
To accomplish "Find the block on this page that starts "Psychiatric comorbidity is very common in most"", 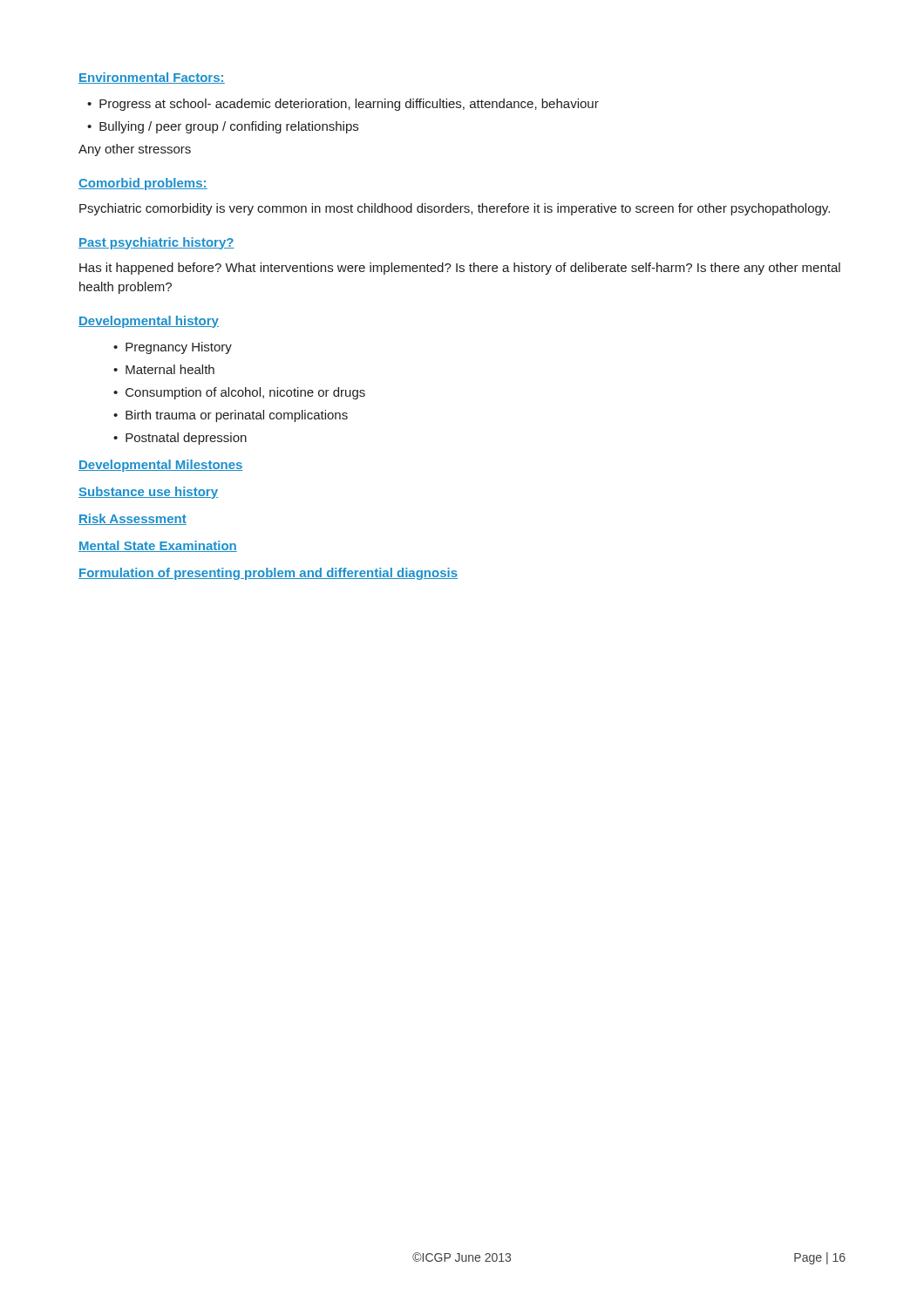I will point(455,208).
